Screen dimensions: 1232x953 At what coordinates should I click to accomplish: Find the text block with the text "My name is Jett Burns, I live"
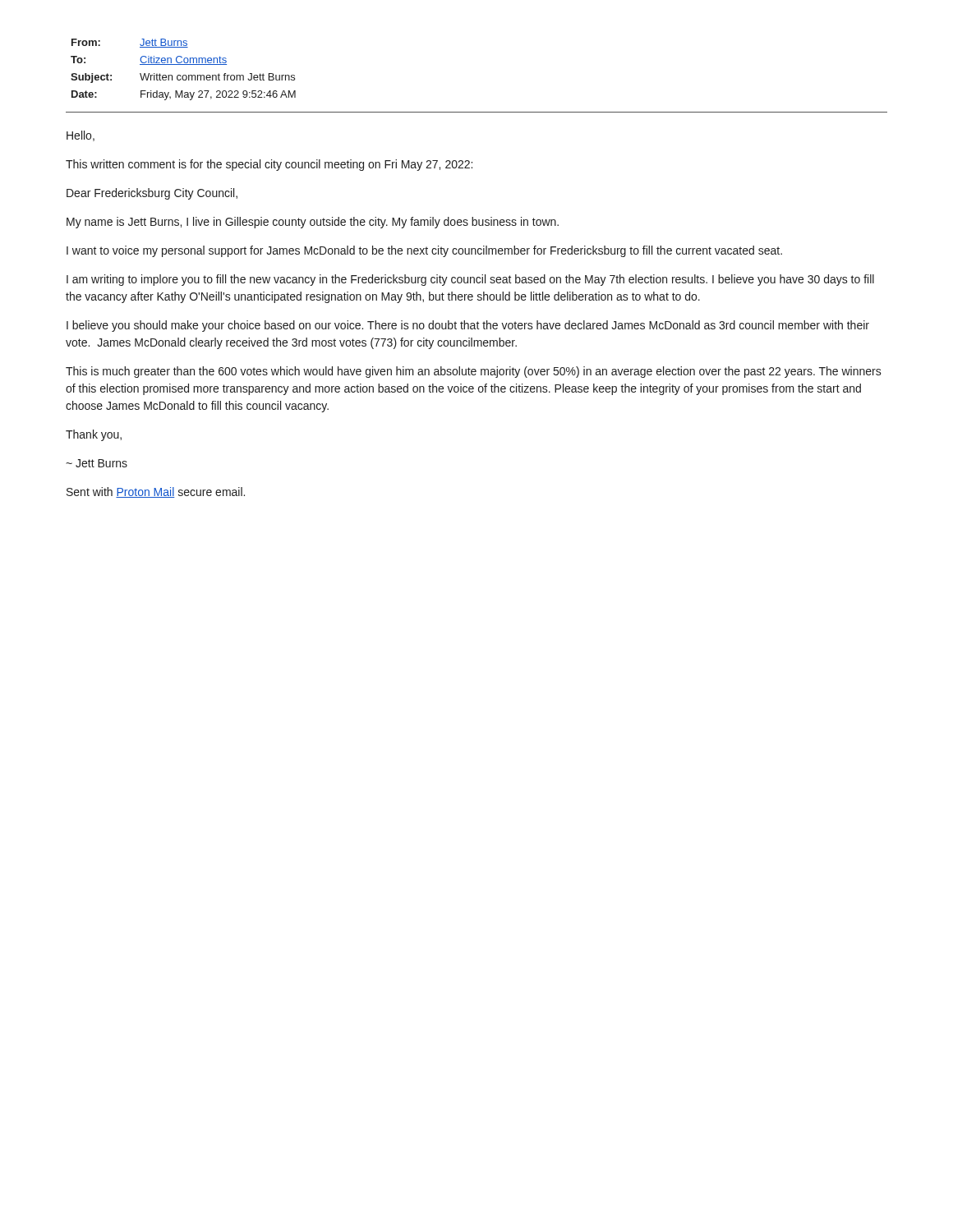tap(313, 222)
